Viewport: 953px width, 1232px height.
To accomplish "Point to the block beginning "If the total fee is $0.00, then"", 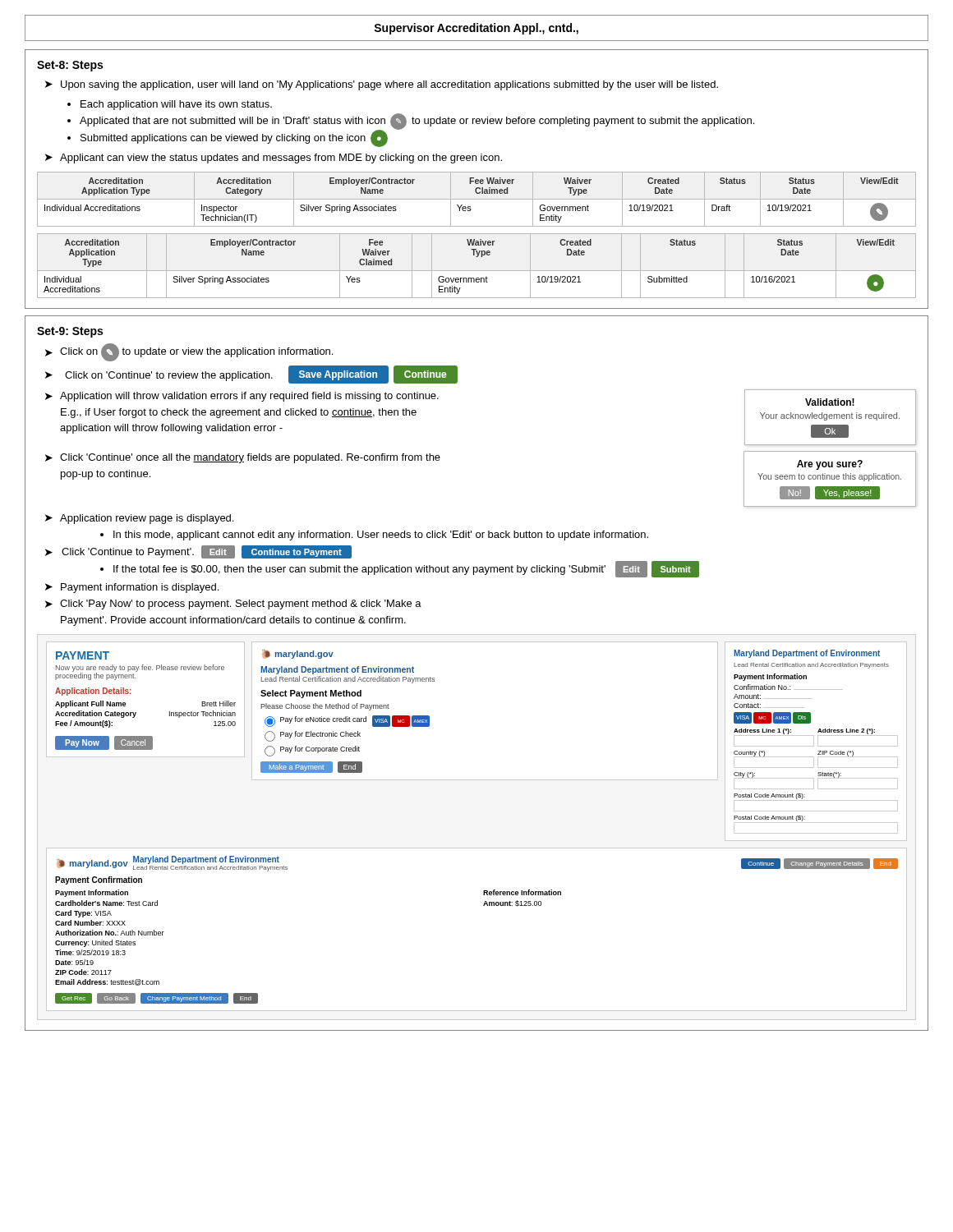I will pos(406,569).
